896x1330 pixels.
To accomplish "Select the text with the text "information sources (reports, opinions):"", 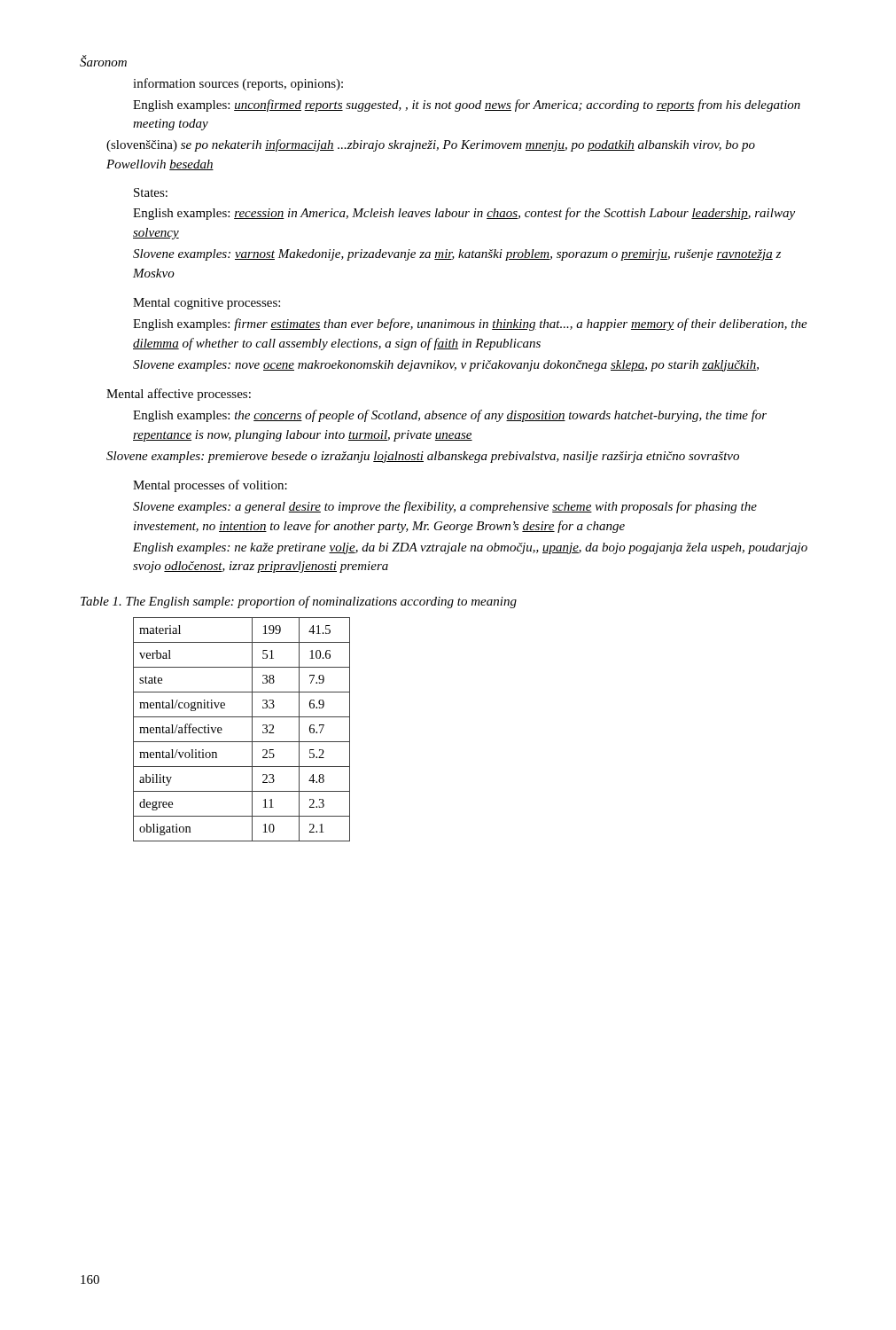I will coord(239,83).
